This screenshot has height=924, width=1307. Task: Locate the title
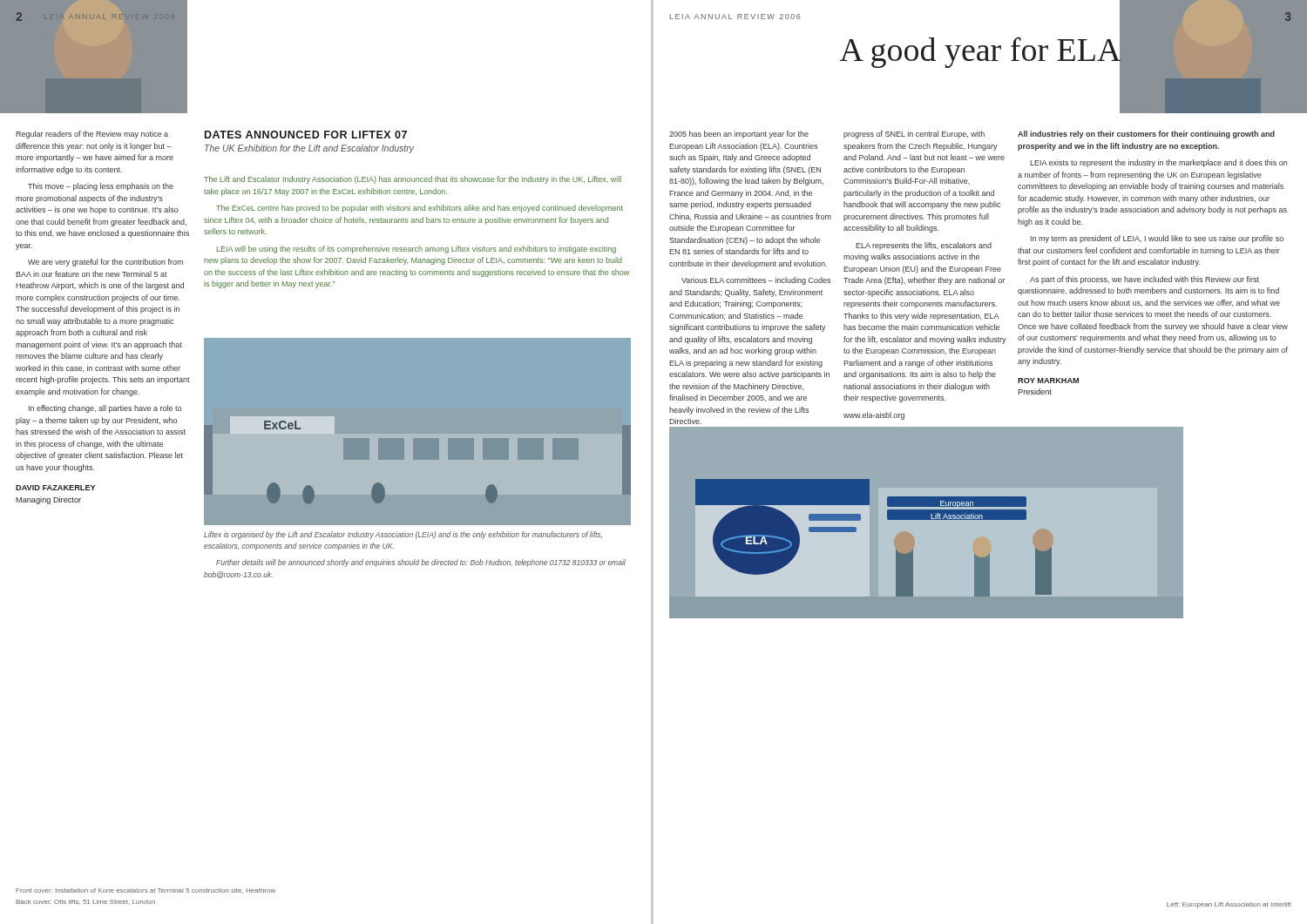[x=980, y=50]
